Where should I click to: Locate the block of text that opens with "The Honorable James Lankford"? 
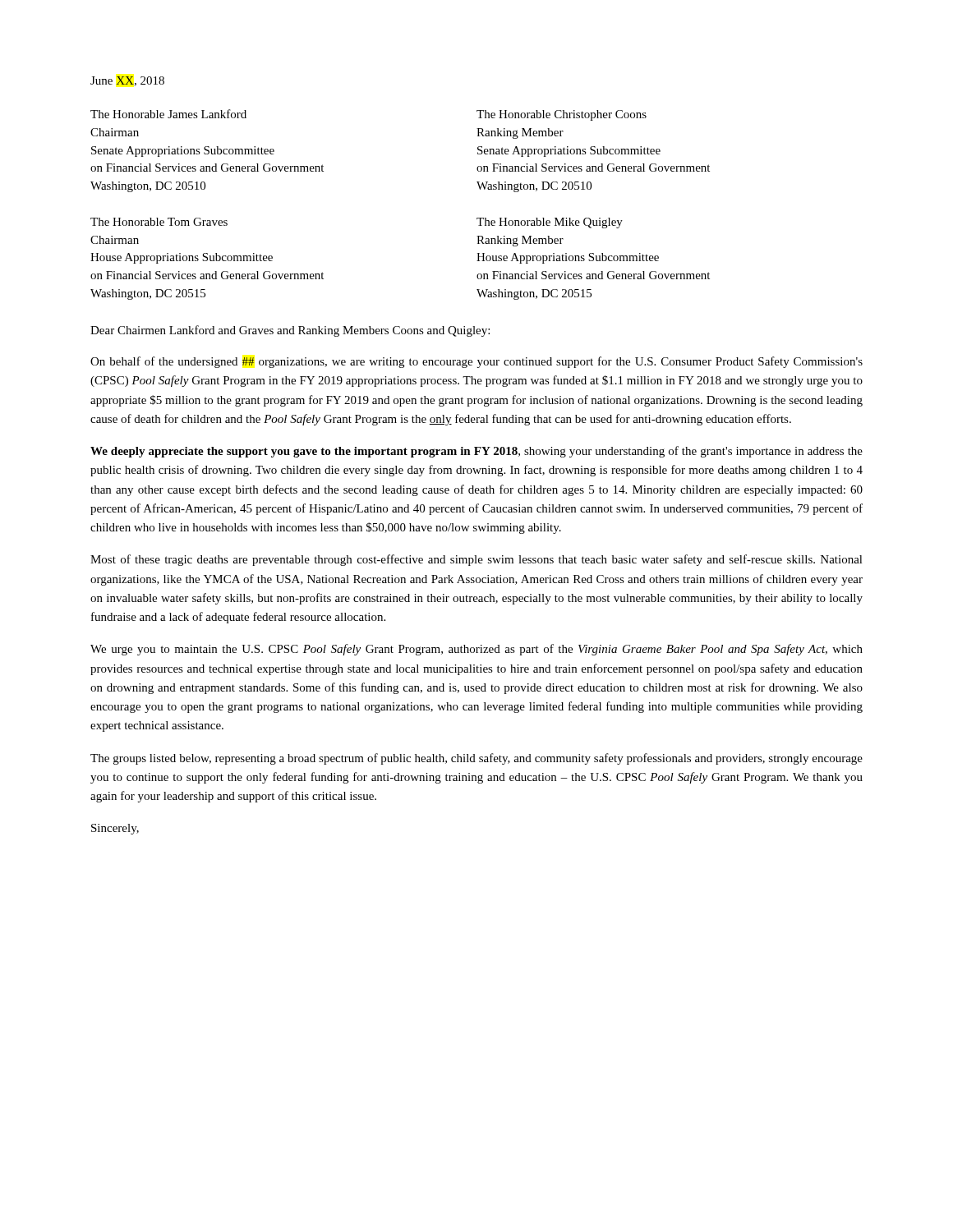[x=207, y=150]
